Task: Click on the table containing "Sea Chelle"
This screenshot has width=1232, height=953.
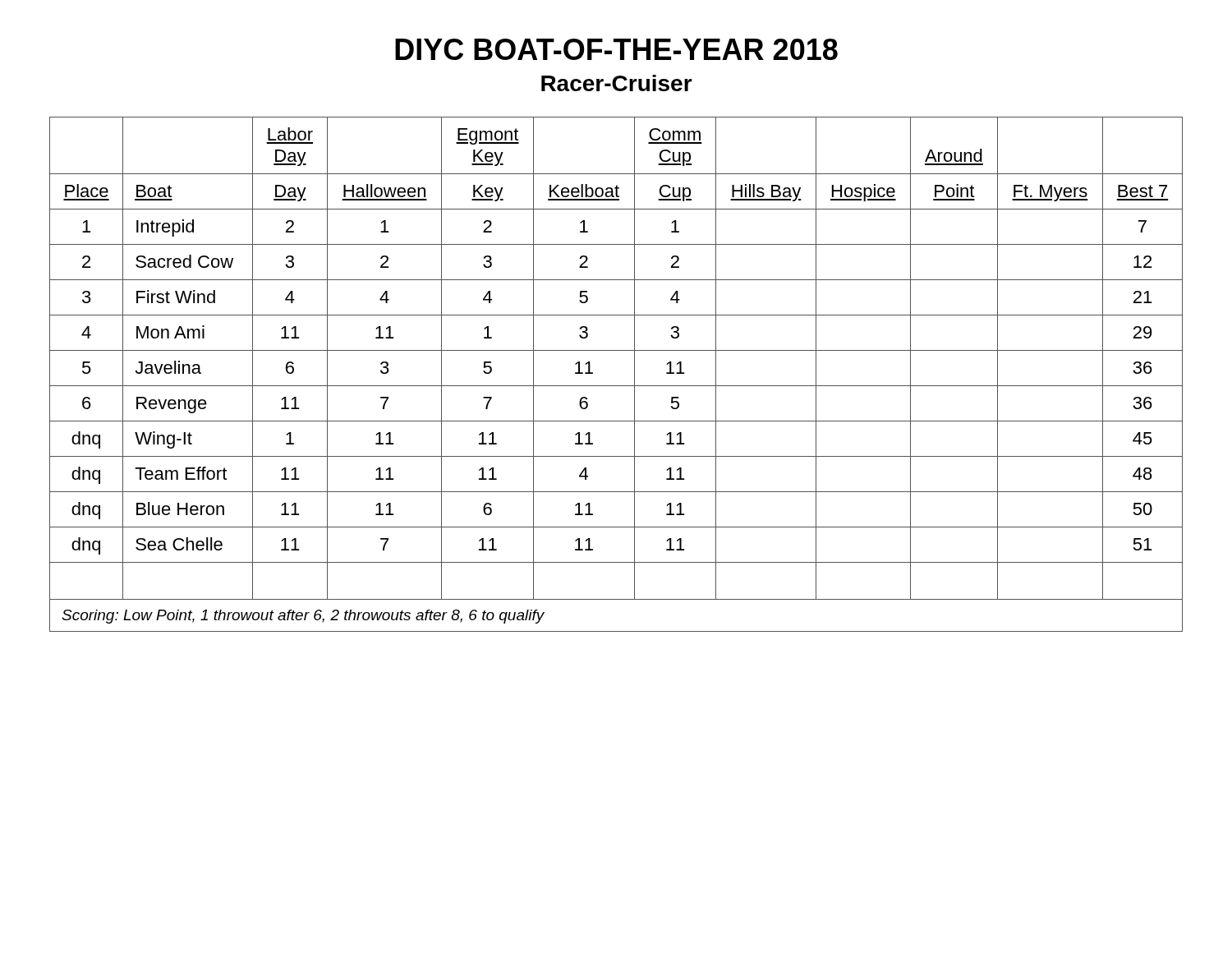Action: [x=616, y=374]
